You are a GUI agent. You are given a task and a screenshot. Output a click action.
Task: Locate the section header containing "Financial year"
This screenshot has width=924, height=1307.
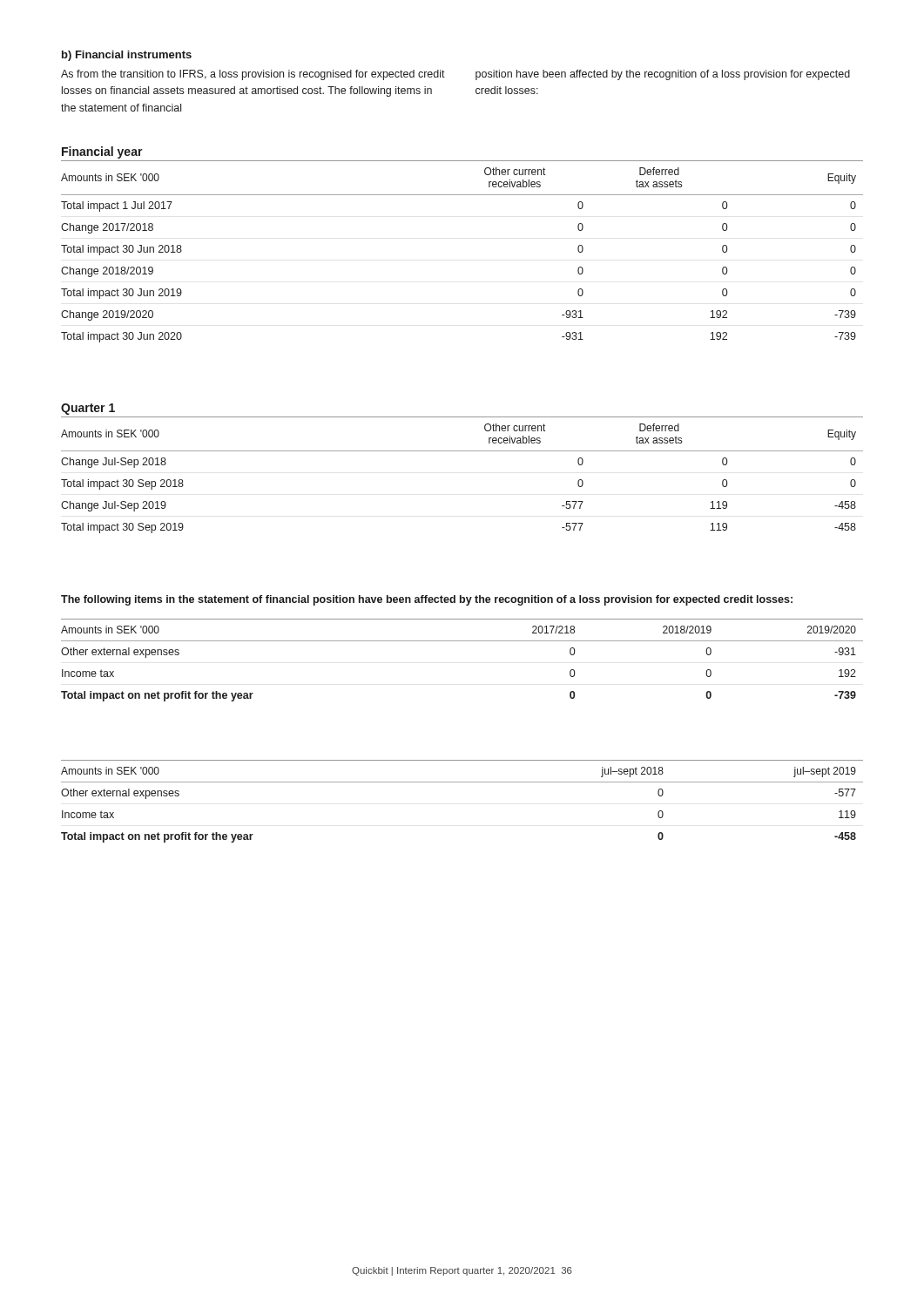(102, 152)
